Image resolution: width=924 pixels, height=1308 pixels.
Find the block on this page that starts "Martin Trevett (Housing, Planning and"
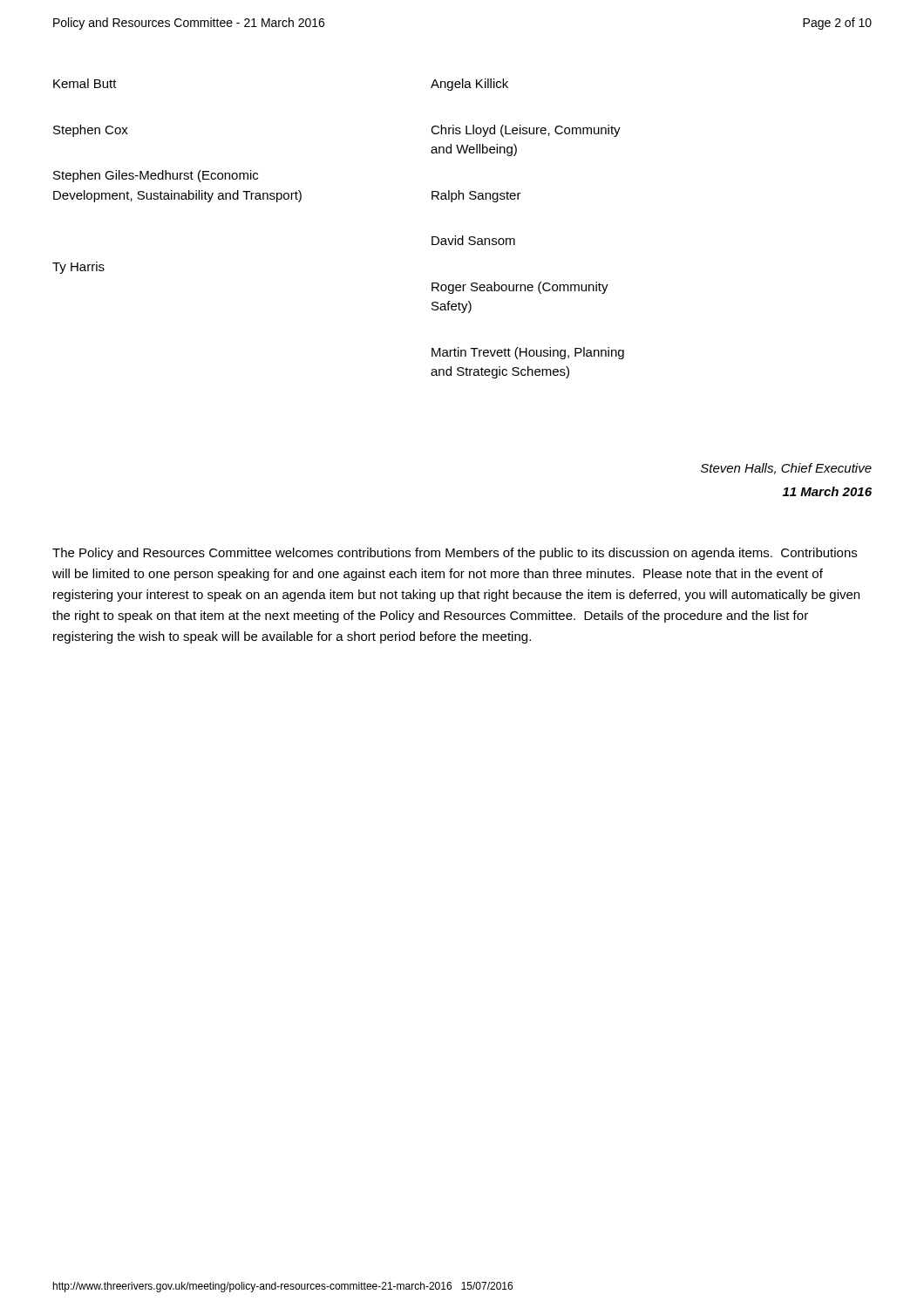tap(528, 361)
